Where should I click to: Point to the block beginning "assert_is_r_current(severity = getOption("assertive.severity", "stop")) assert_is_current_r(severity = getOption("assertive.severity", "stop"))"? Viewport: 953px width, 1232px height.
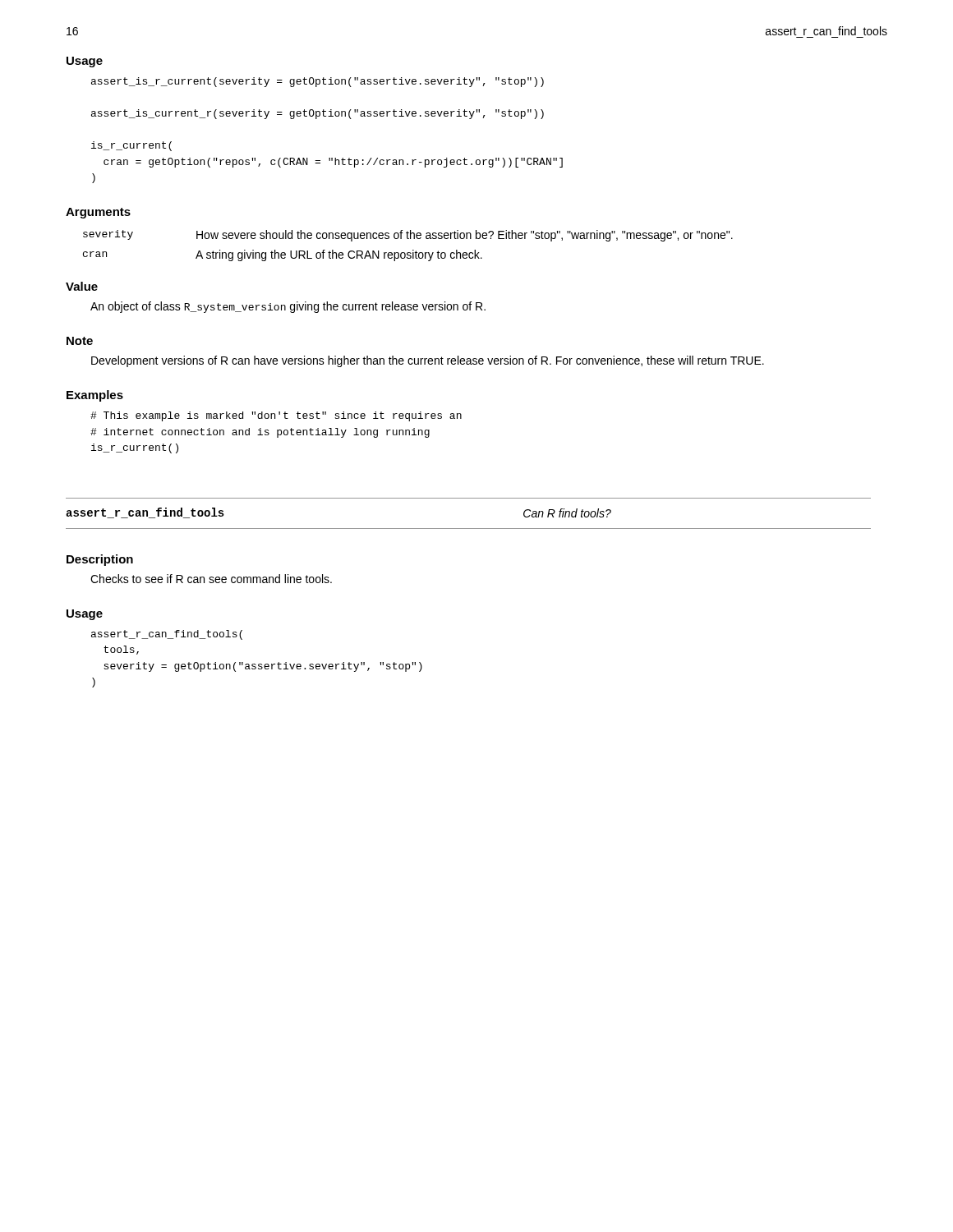318,82
